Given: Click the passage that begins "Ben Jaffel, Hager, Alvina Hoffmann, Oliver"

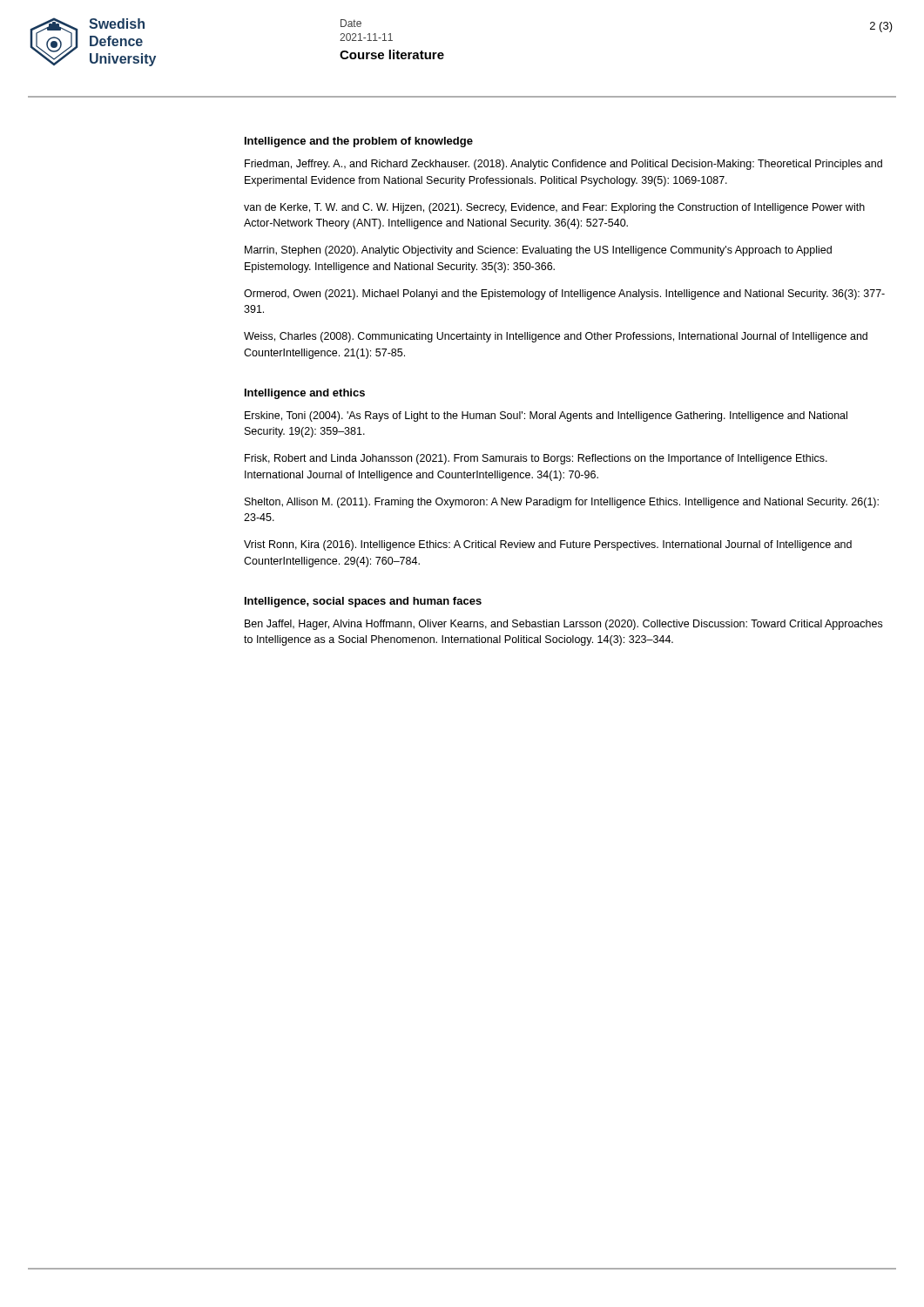Looking at the screenshot, I should click(x=563, y=632).
